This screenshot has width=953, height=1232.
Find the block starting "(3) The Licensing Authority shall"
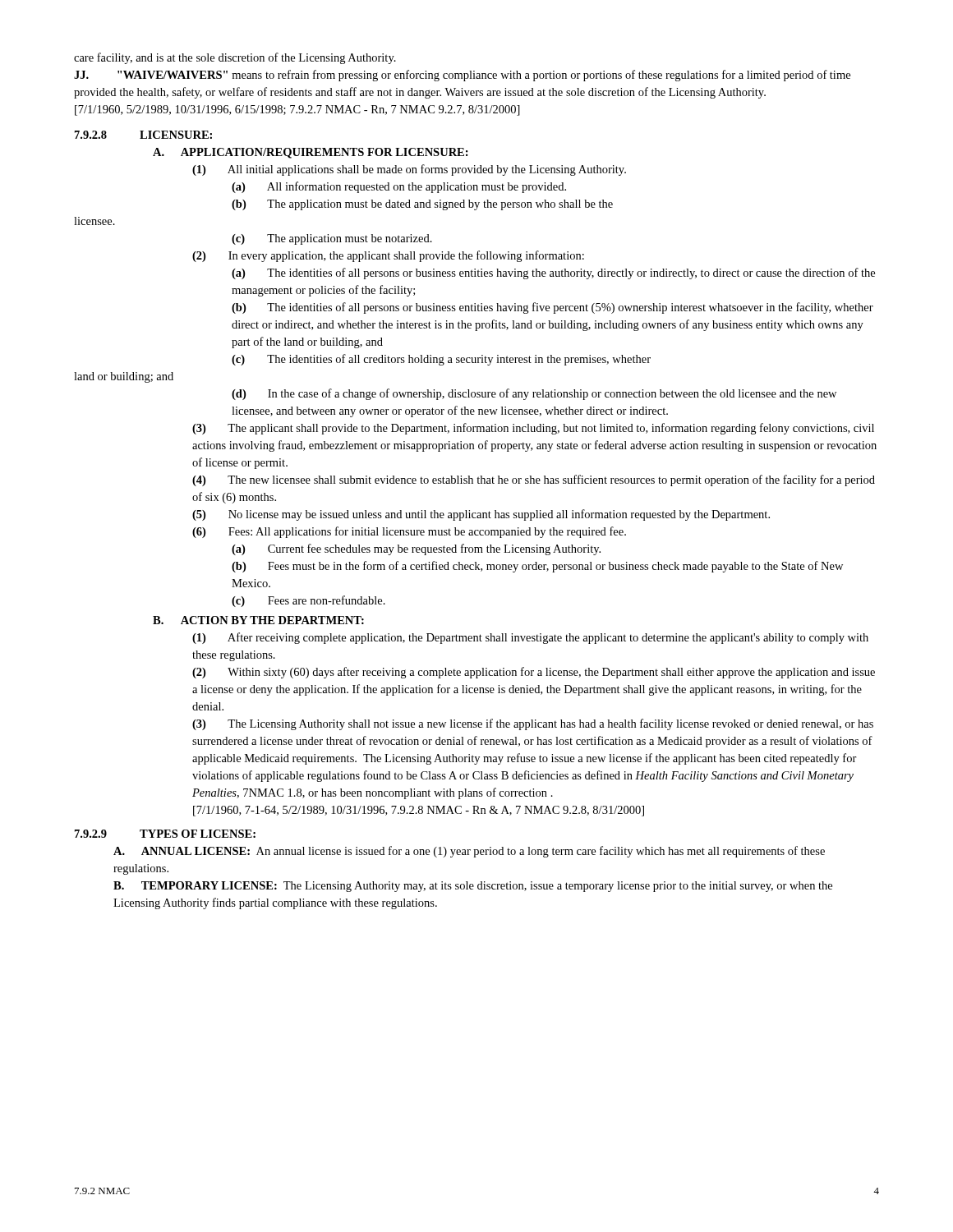[533, 757]
